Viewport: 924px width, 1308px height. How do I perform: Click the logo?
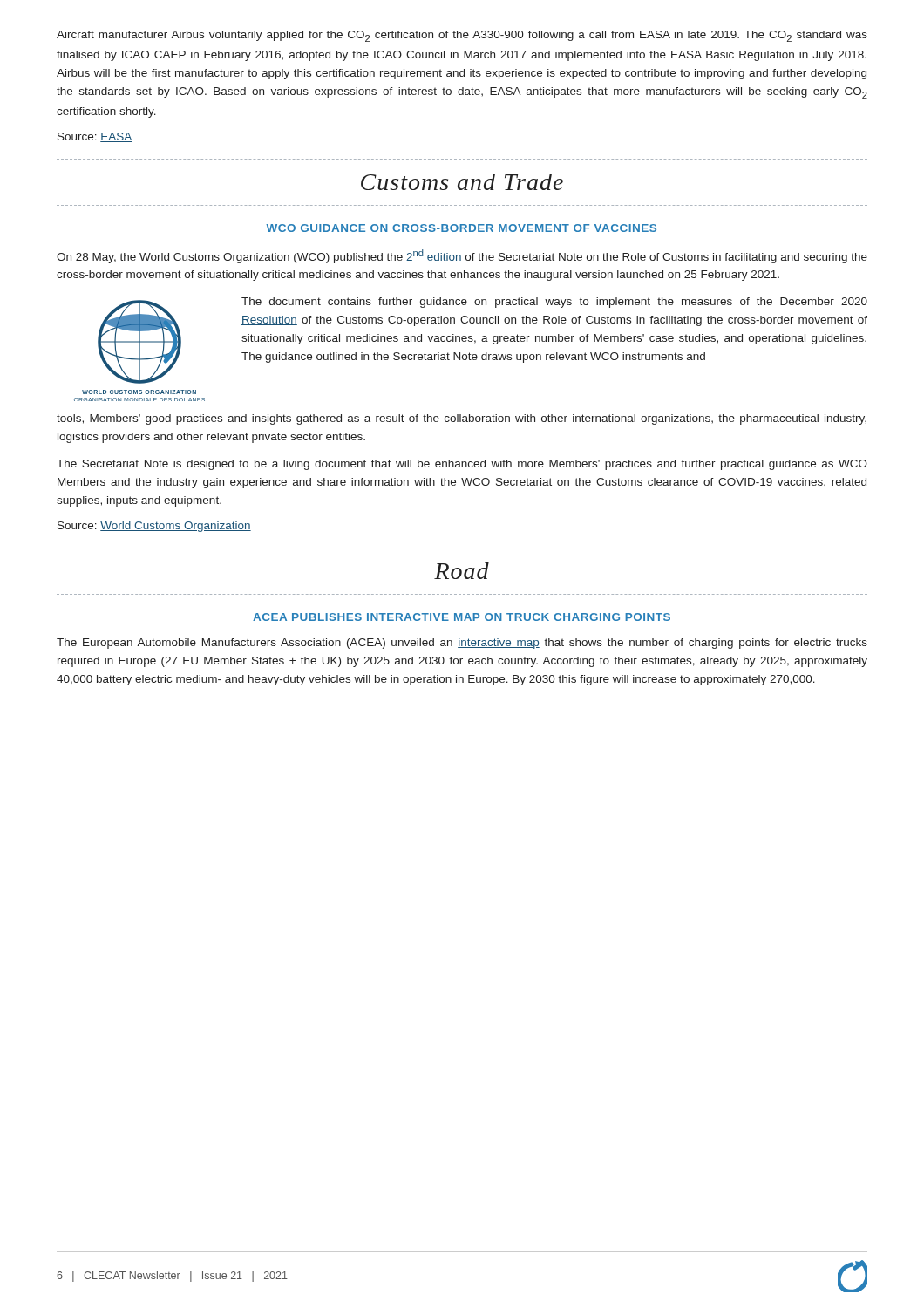139,347
